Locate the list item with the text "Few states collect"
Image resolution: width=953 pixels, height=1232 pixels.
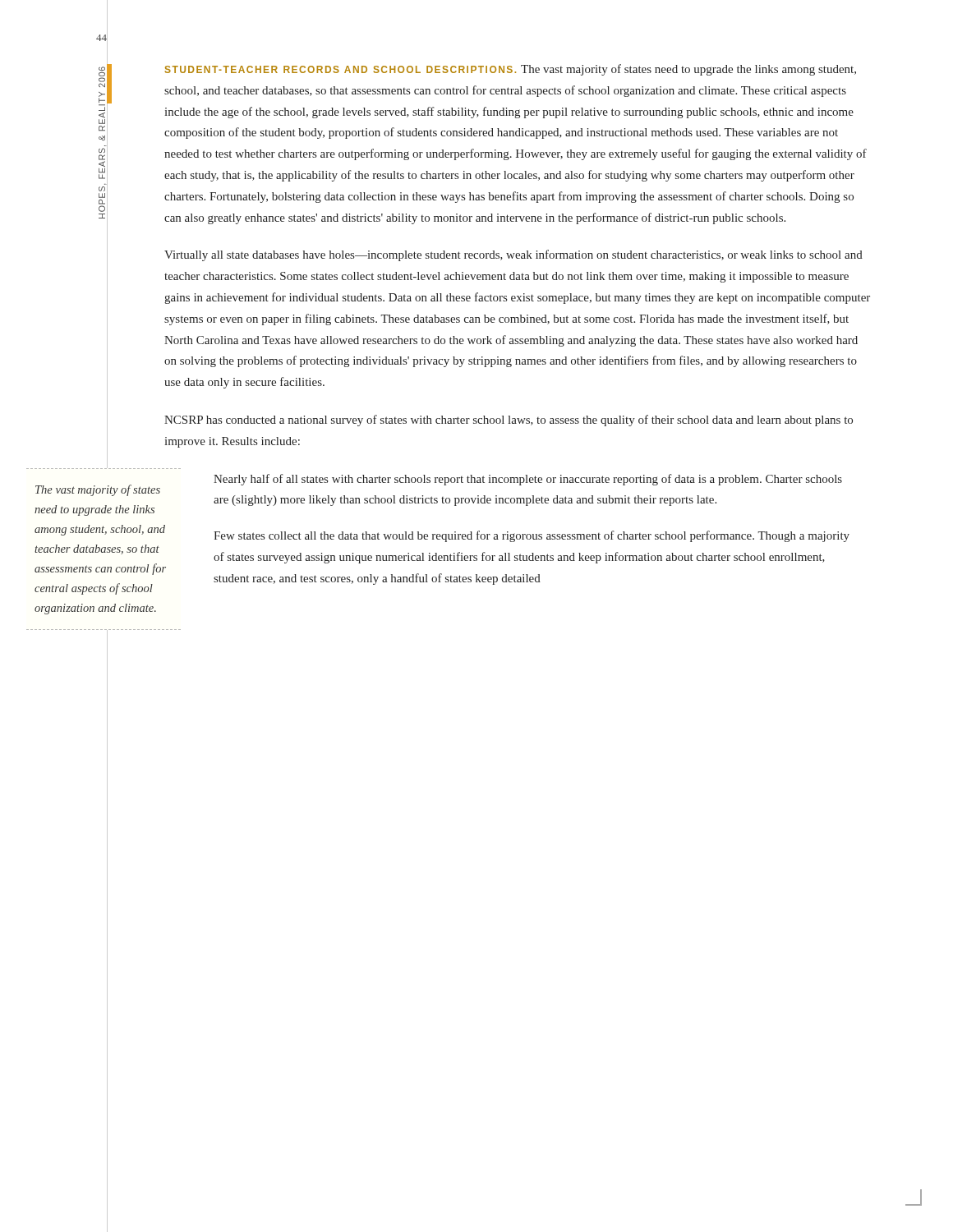coord(534,558)
